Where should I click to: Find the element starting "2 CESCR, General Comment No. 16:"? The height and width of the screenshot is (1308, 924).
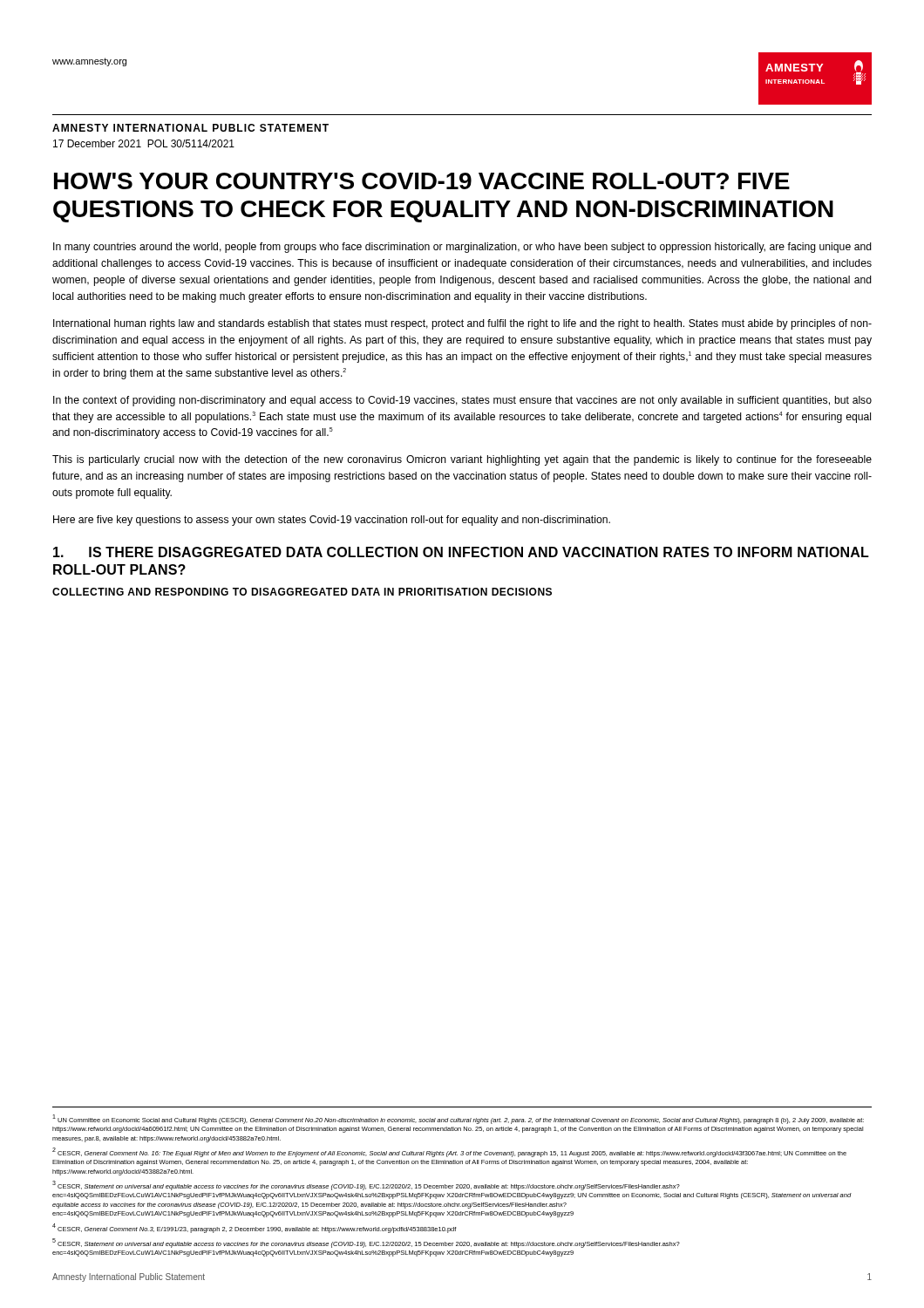449,1161
